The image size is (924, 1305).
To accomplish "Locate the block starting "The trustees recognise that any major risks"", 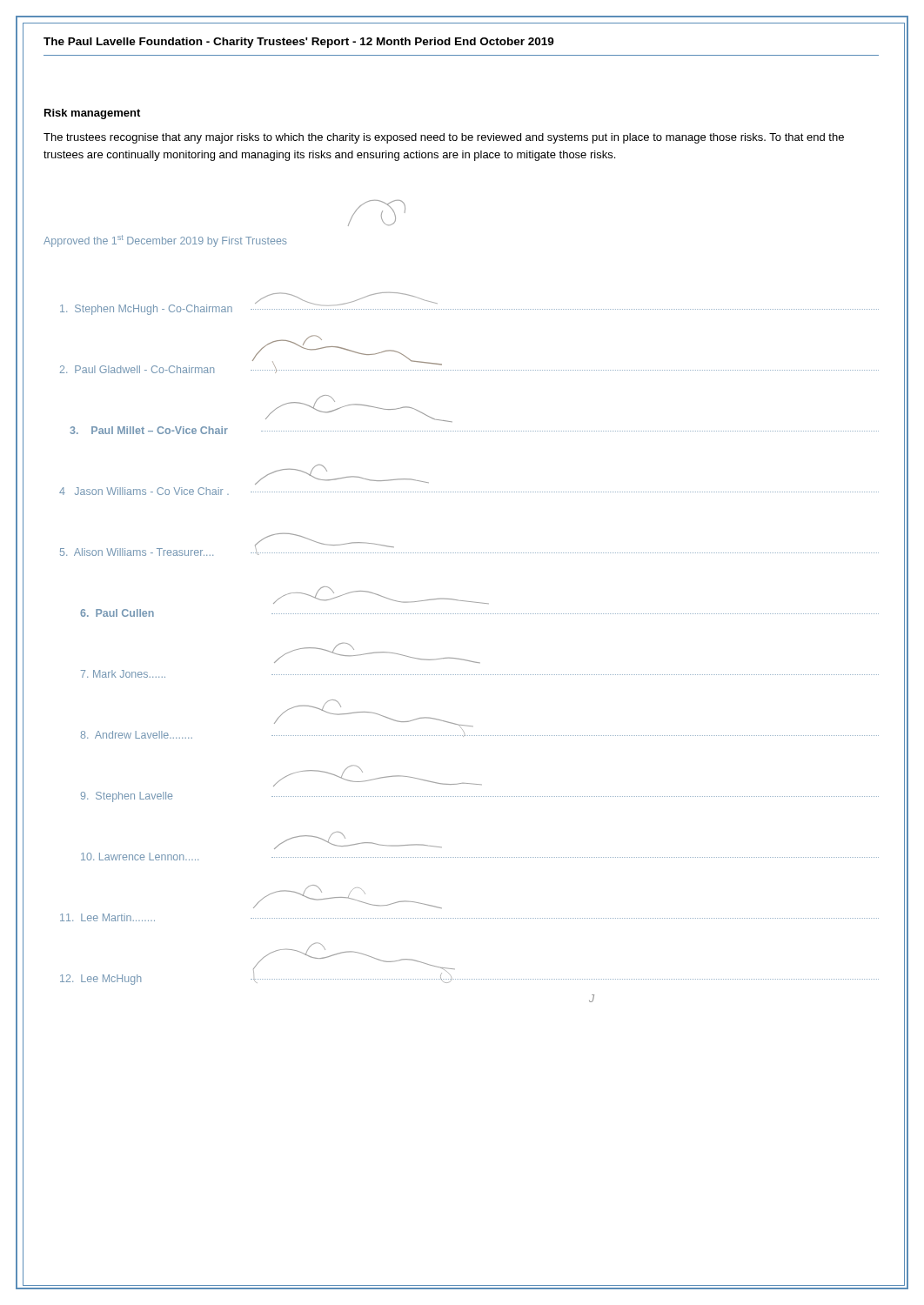I will coord(444,146).
